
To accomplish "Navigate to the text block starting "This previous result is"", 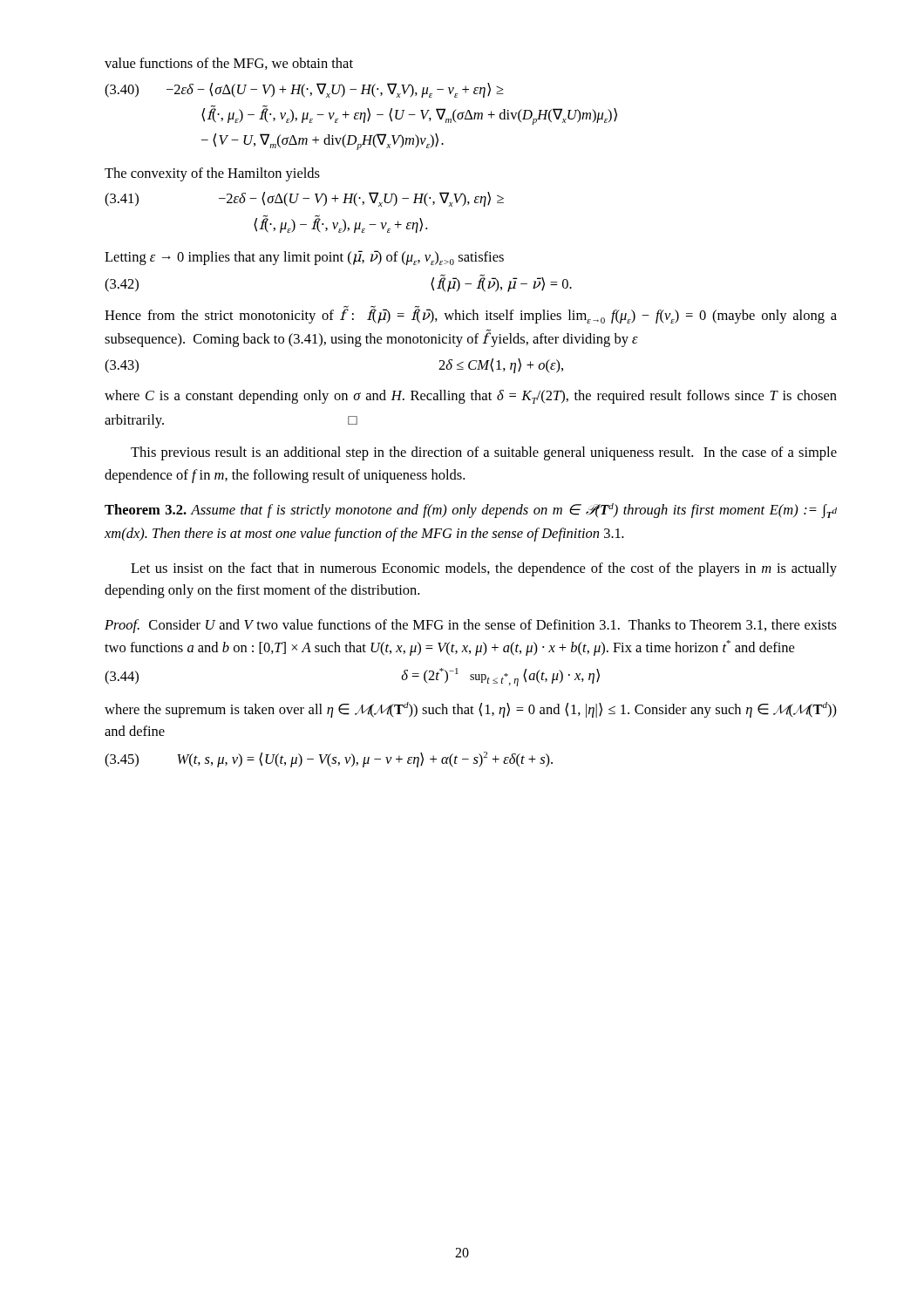I will (471, 463).
